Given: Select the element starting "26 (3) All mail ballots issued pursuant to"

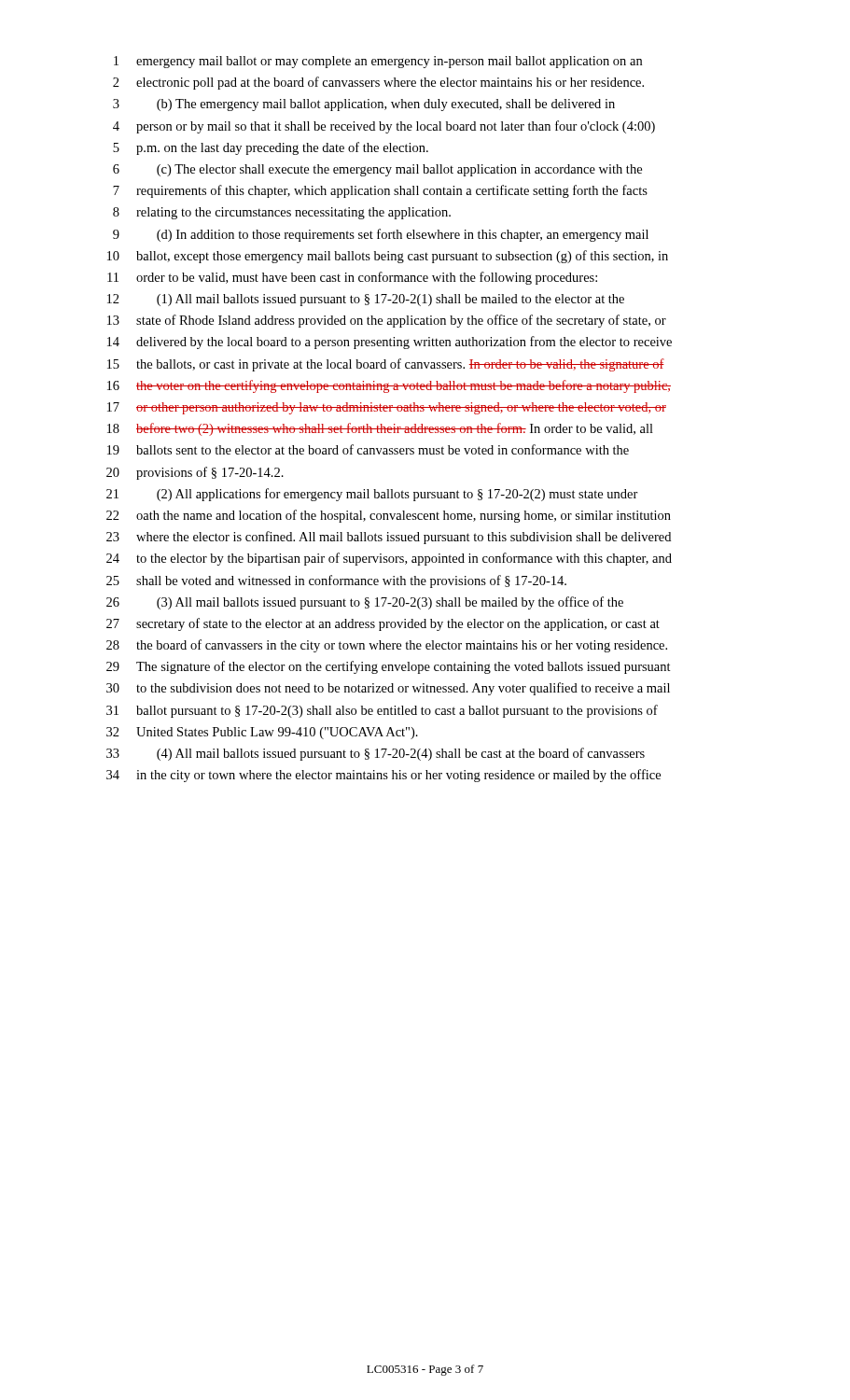Looking at the screenshot, I should (425, 602).
